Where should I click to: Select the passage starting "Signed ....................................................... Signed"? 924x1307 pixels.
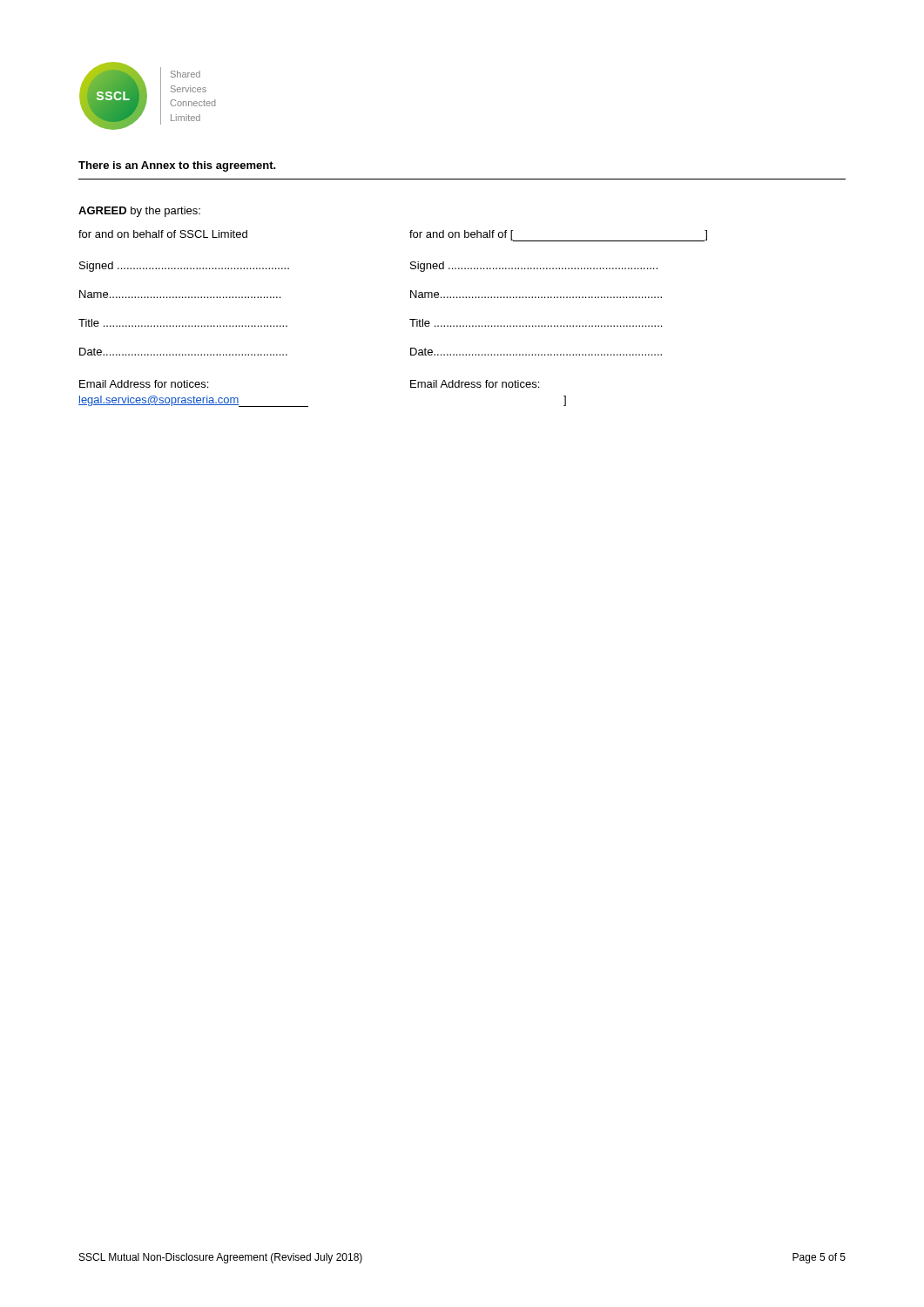tap(462, 265)
